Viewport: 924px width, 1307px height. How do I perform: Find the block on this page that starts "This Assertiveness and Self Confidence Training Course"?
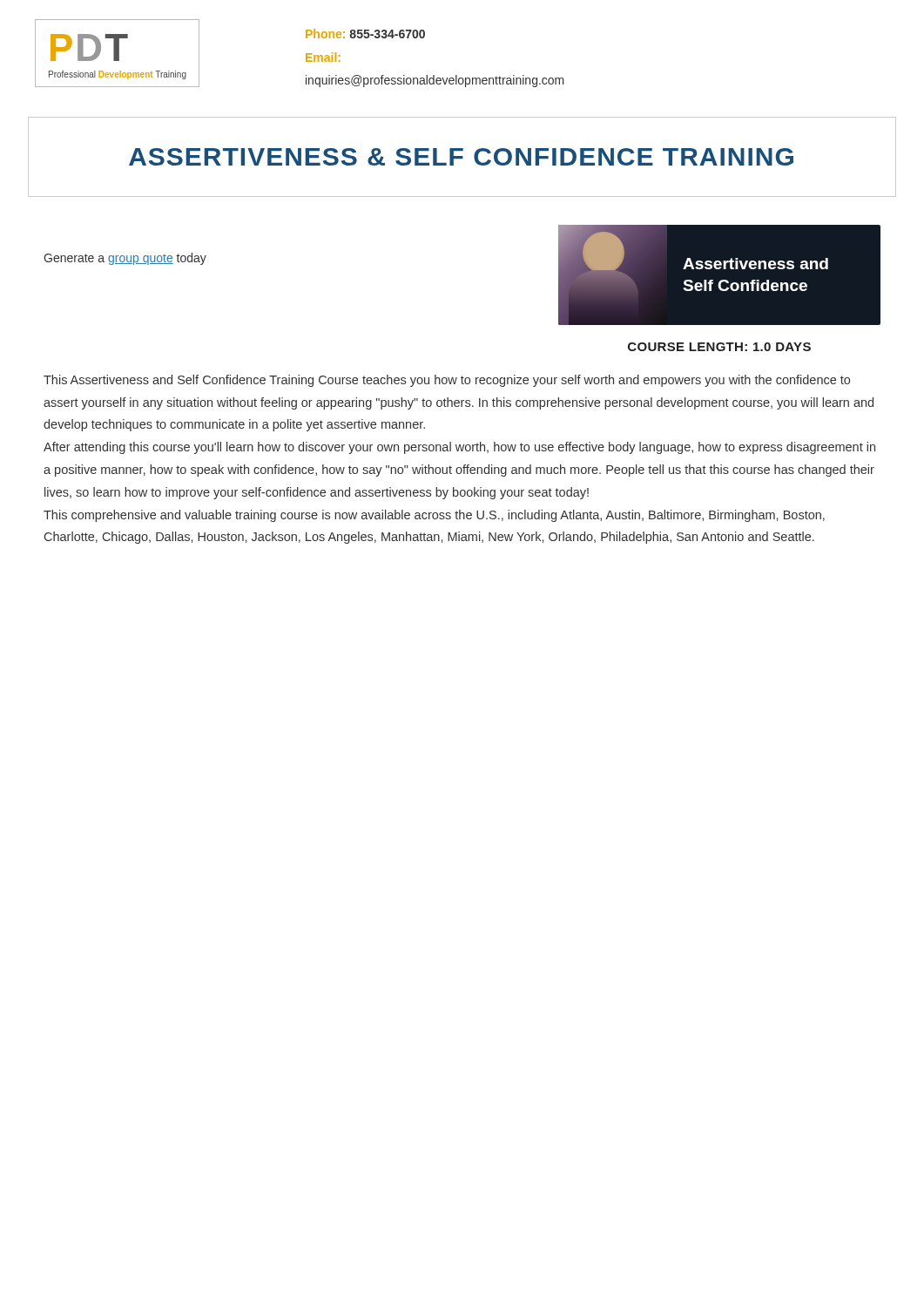click(459, 402)
